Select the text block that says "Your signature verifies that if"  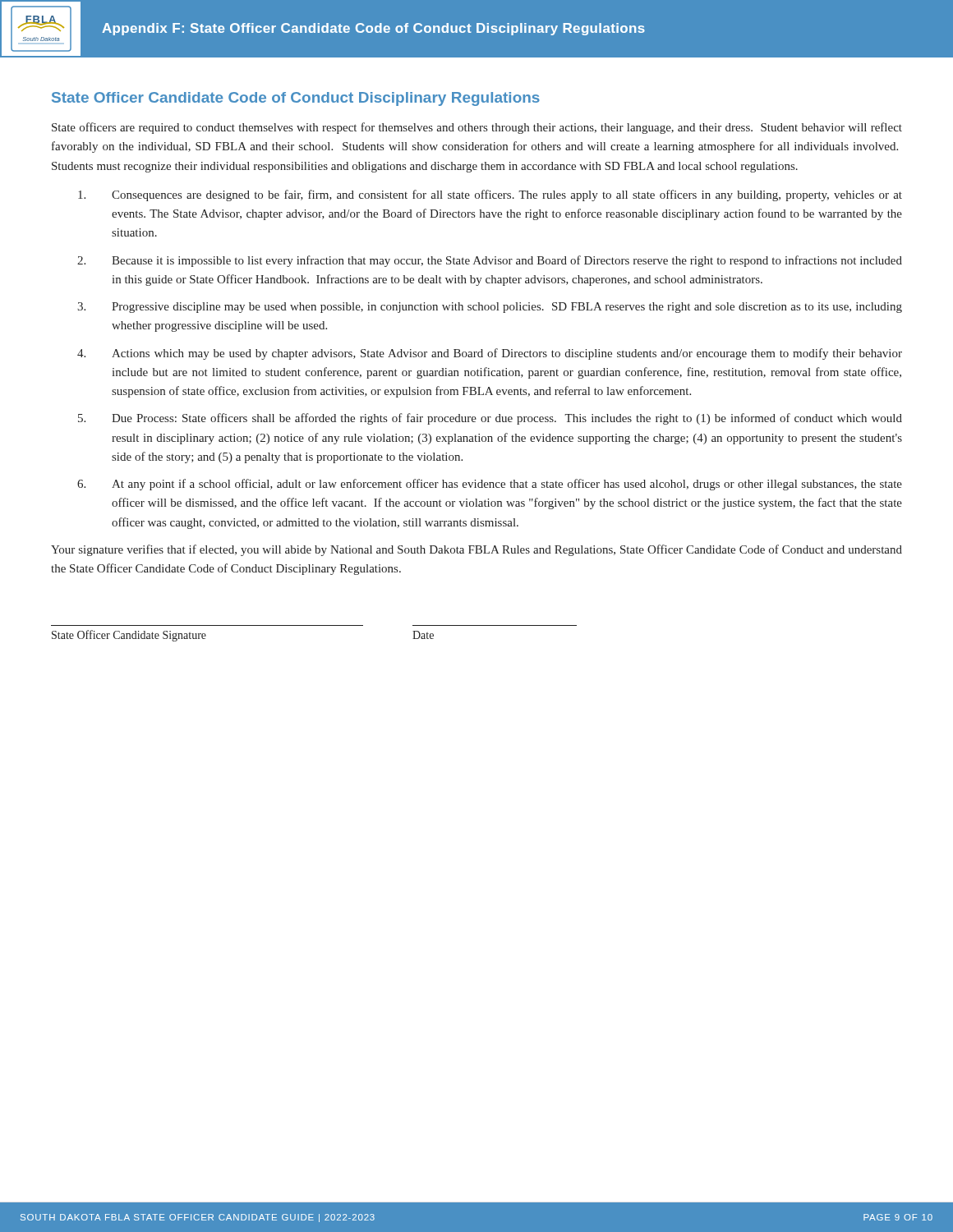coord(476,559)
